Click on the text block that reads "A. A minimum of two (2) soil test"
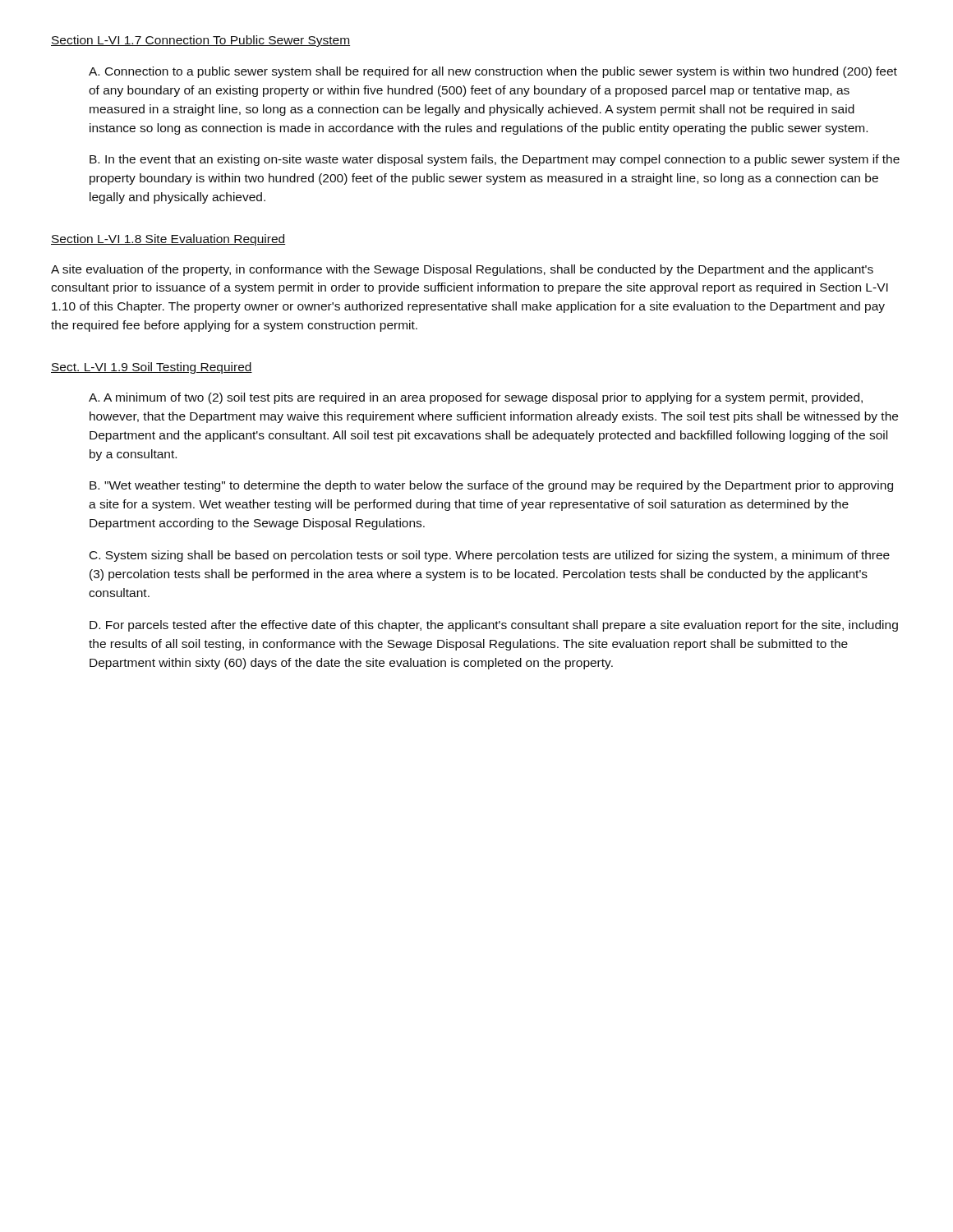Image resolution: width=953 pixels, height=1232 pixels. (x=494, y=425)
